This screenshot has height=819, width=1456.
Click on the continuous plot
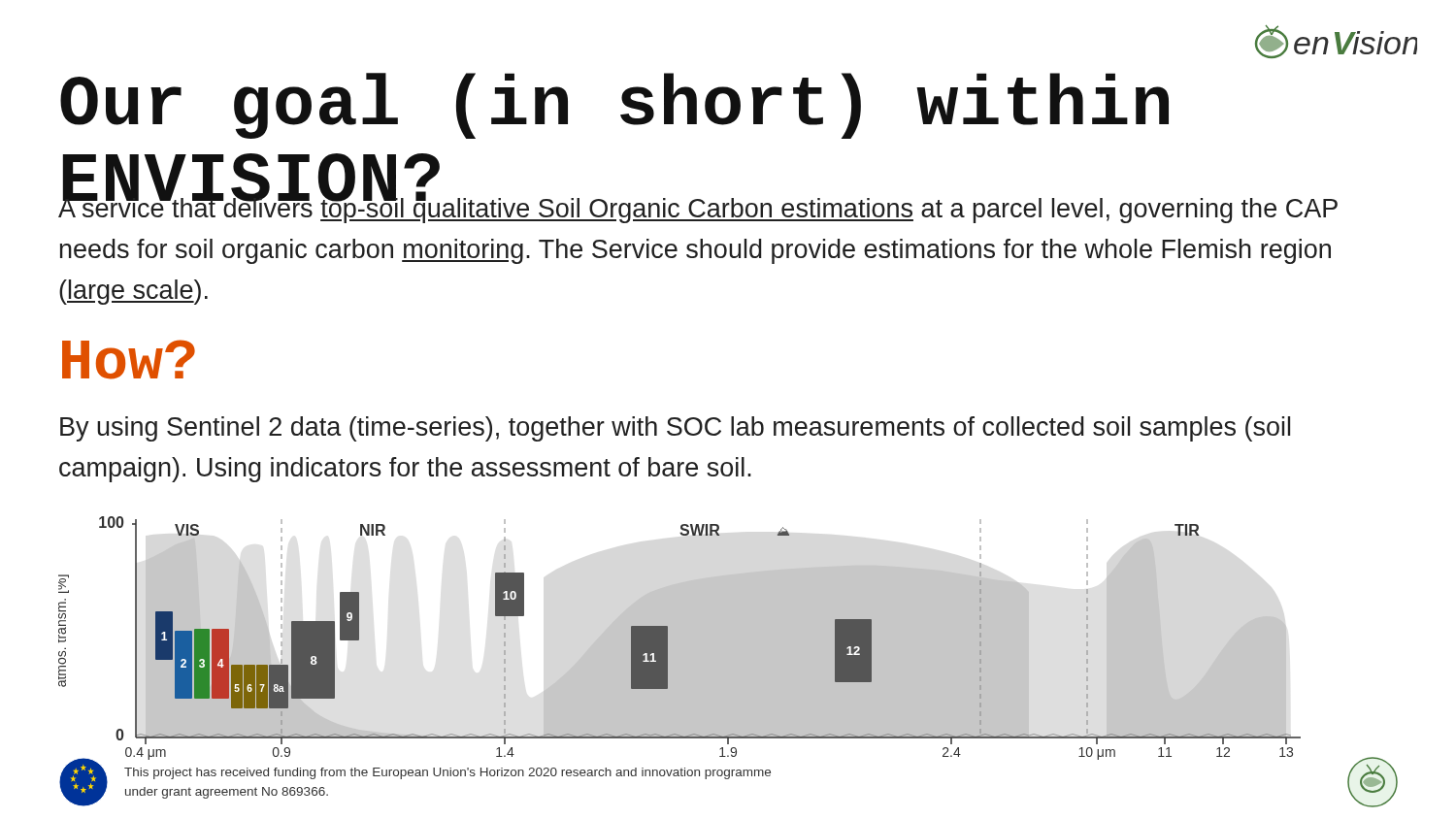click(x=689, y=638)
